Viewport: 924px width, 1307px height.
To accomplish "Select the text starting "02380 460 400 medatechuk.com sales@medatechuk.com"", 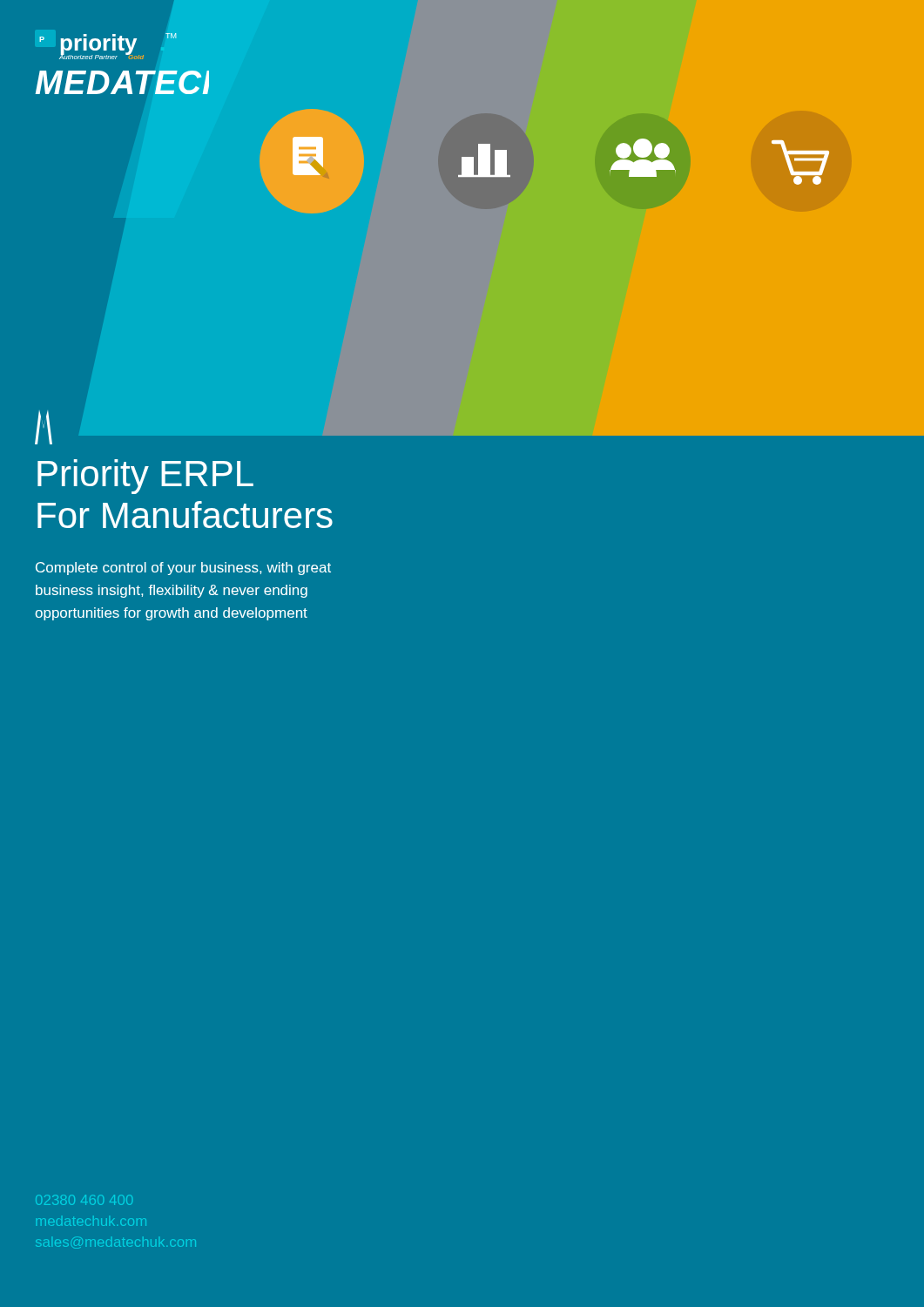I will point(116,1222).
